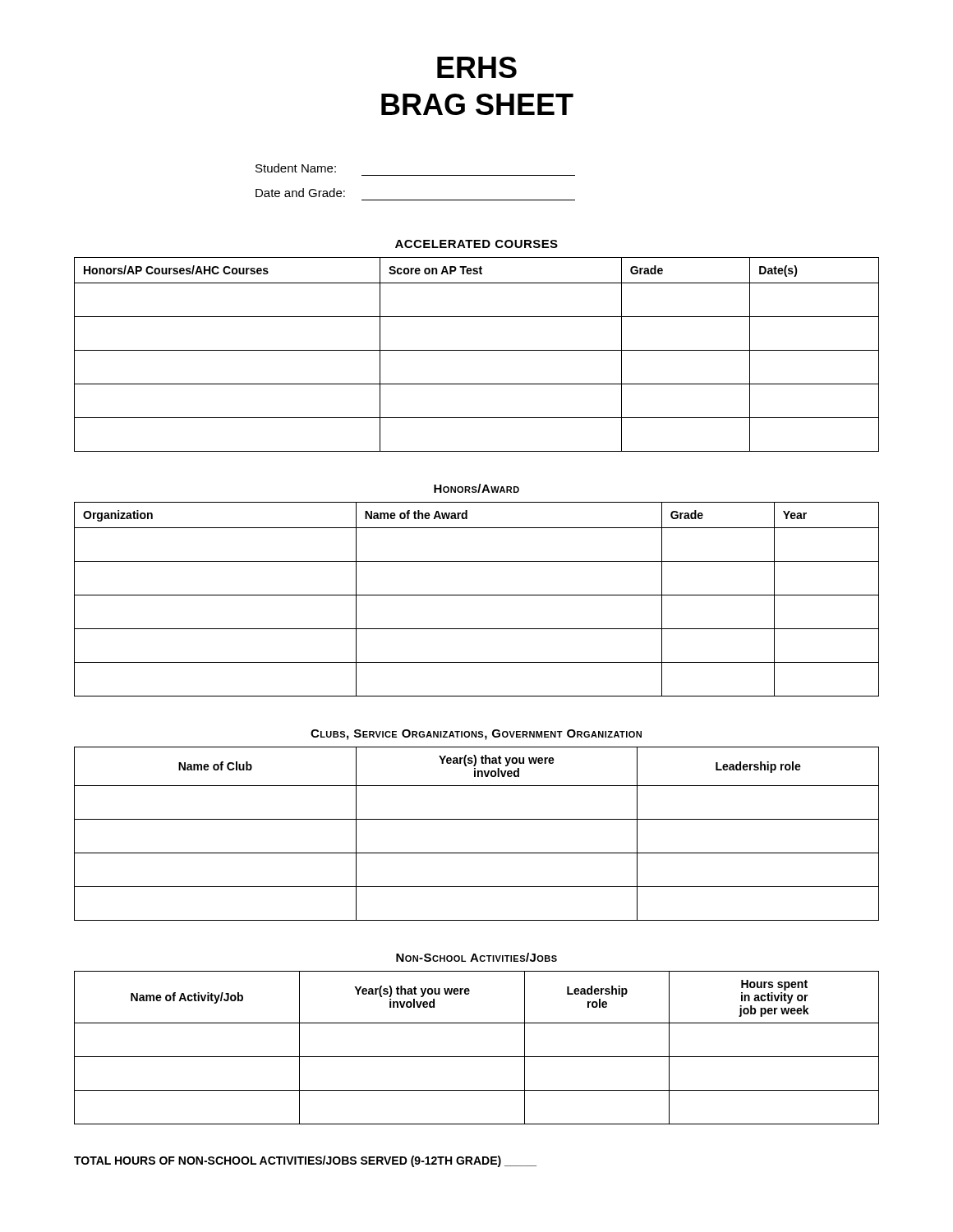Click the passage that begins "TOTAL HOURS OF NON-SCHOOL"
Viewport: 953px width, 1232px height.
click(x=305, y=1161)
